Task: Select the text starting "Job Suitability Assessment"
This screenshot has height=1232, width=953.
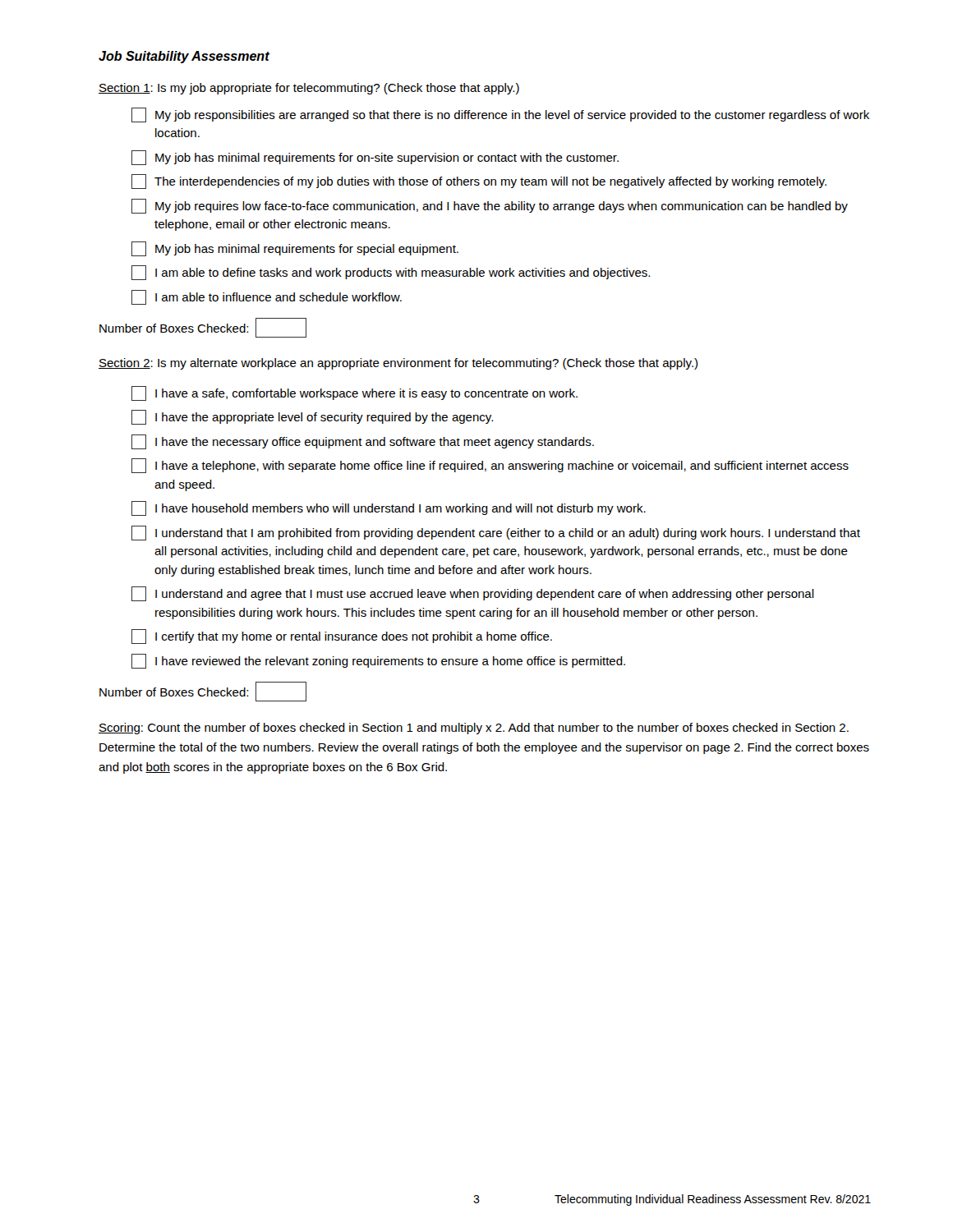Action: [x=184, y=56]
